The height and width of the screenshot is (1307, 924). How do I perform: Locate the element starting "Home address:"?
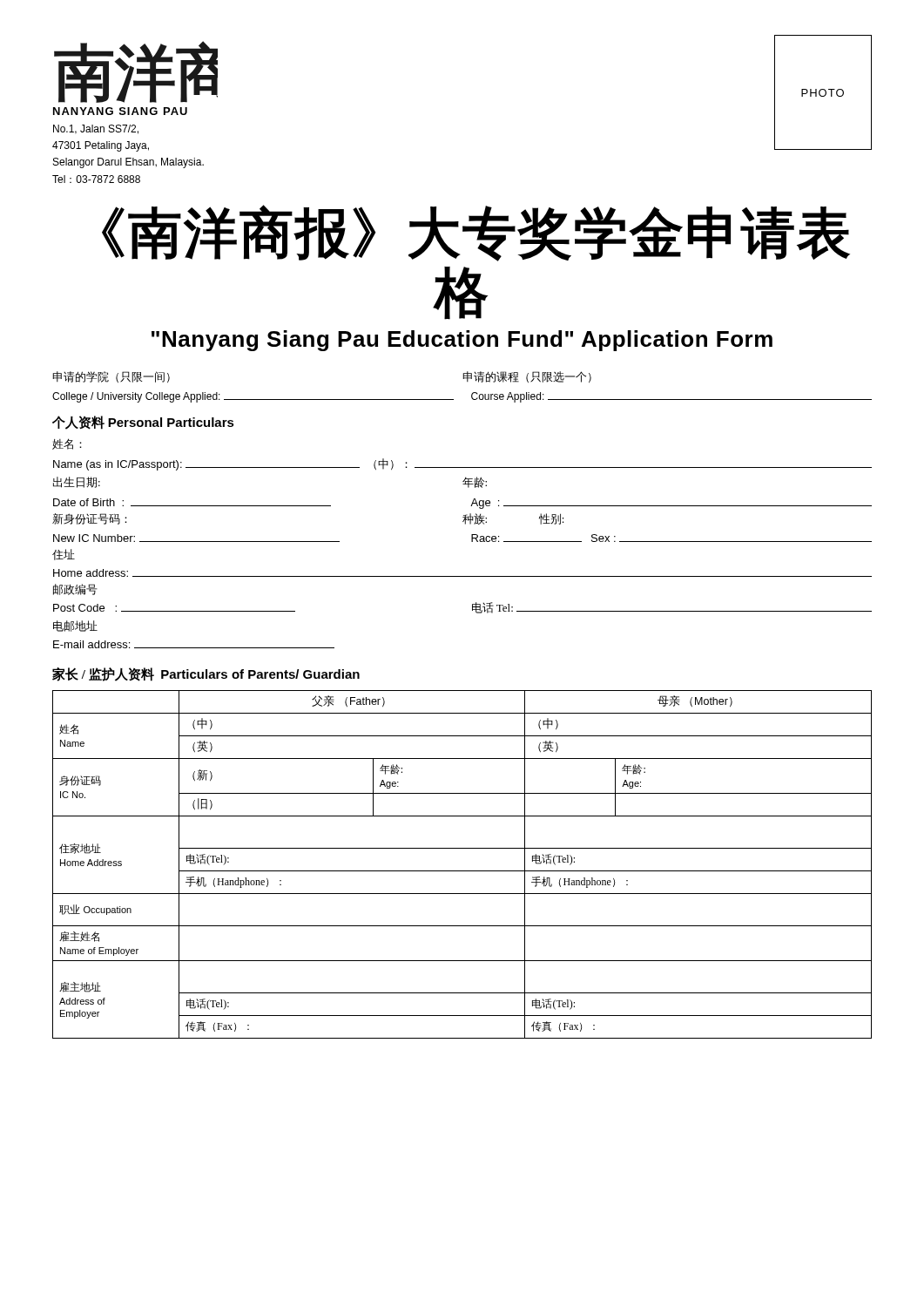(x=462, y=572)
